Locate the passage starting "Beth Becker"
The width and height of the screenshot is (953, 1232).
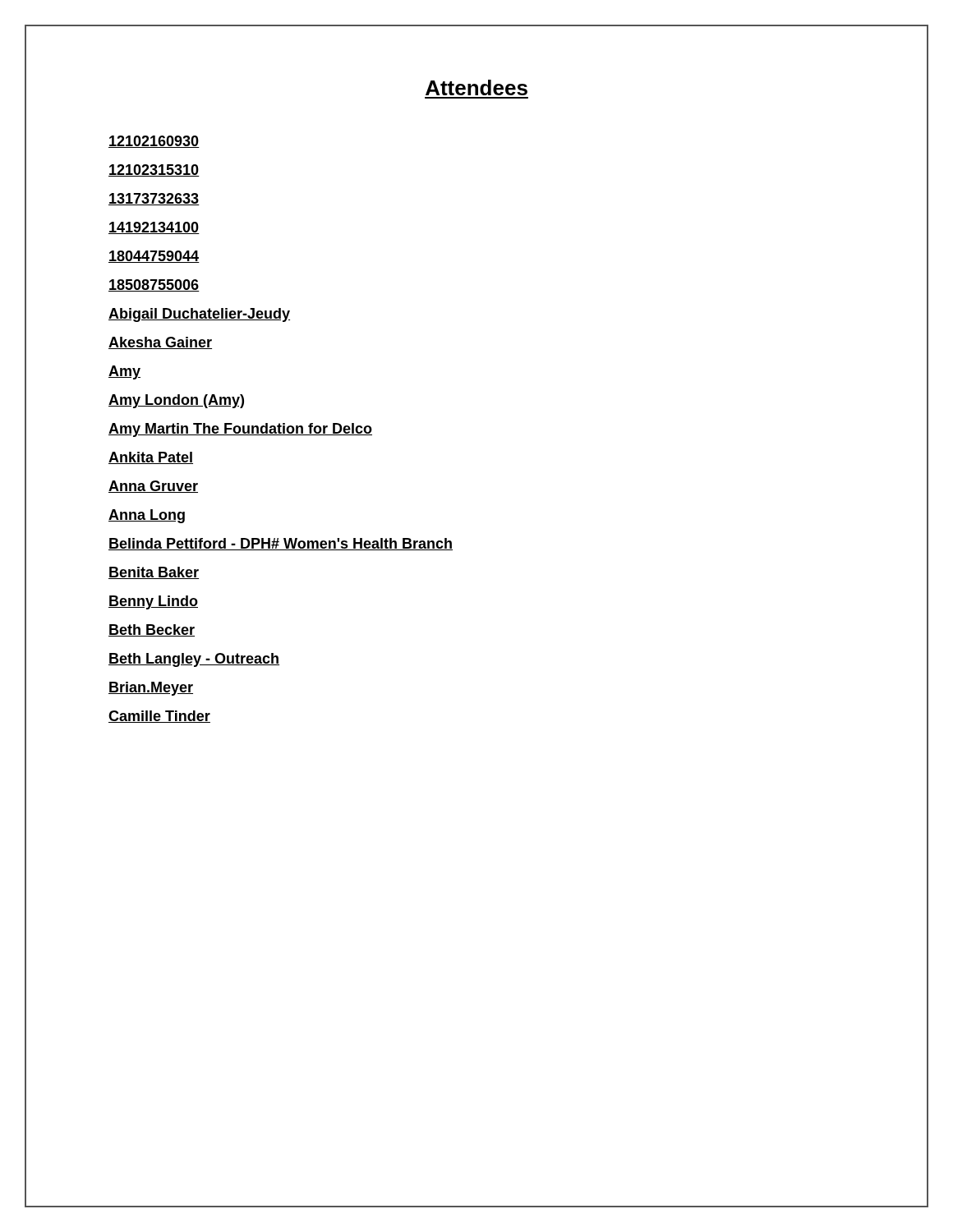[x=152, y=630]
